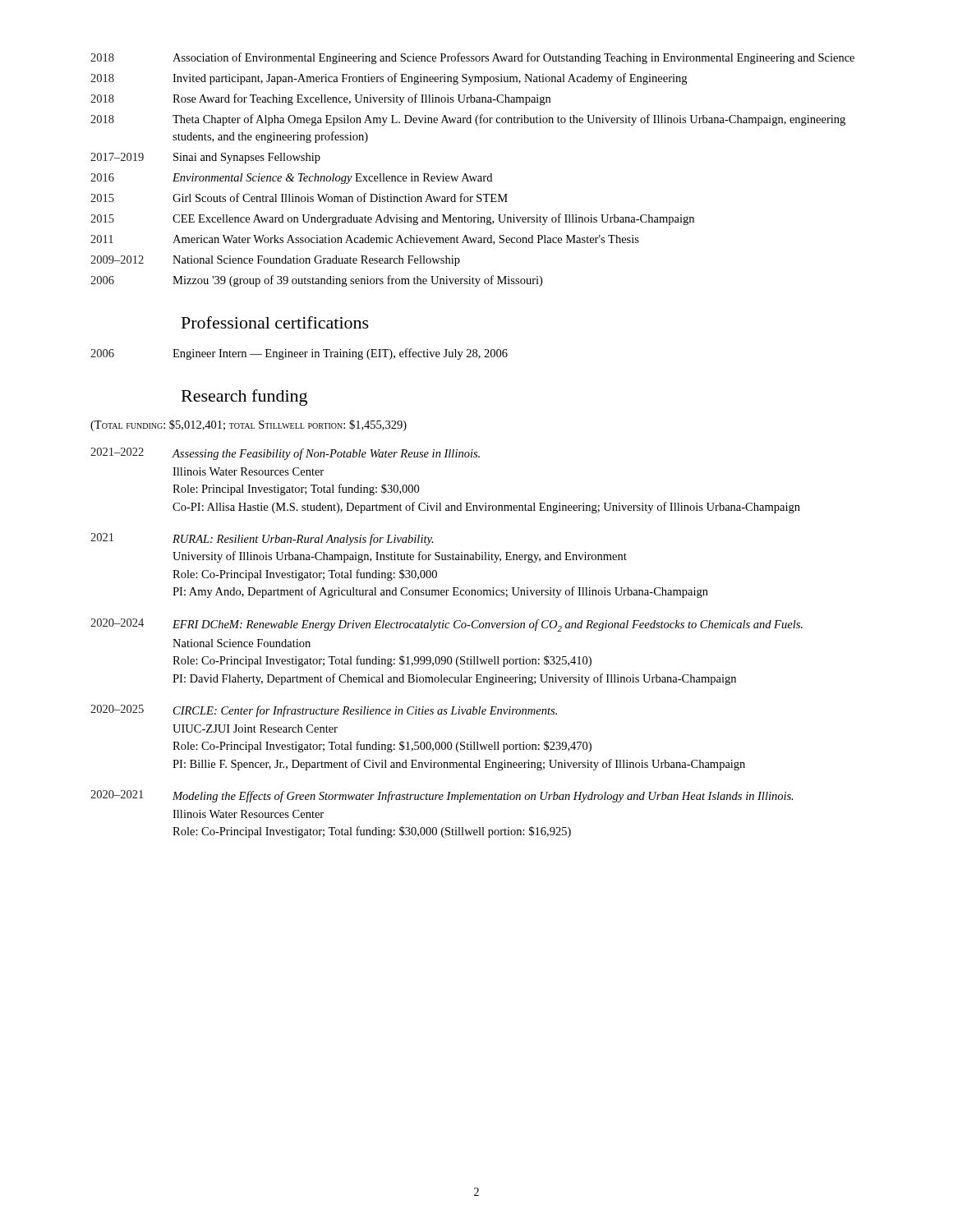
Task: Select the block starting "2016 Environmental Science & Technology Excellence in"
Action: pyautogui.click(x=489, y=178)
